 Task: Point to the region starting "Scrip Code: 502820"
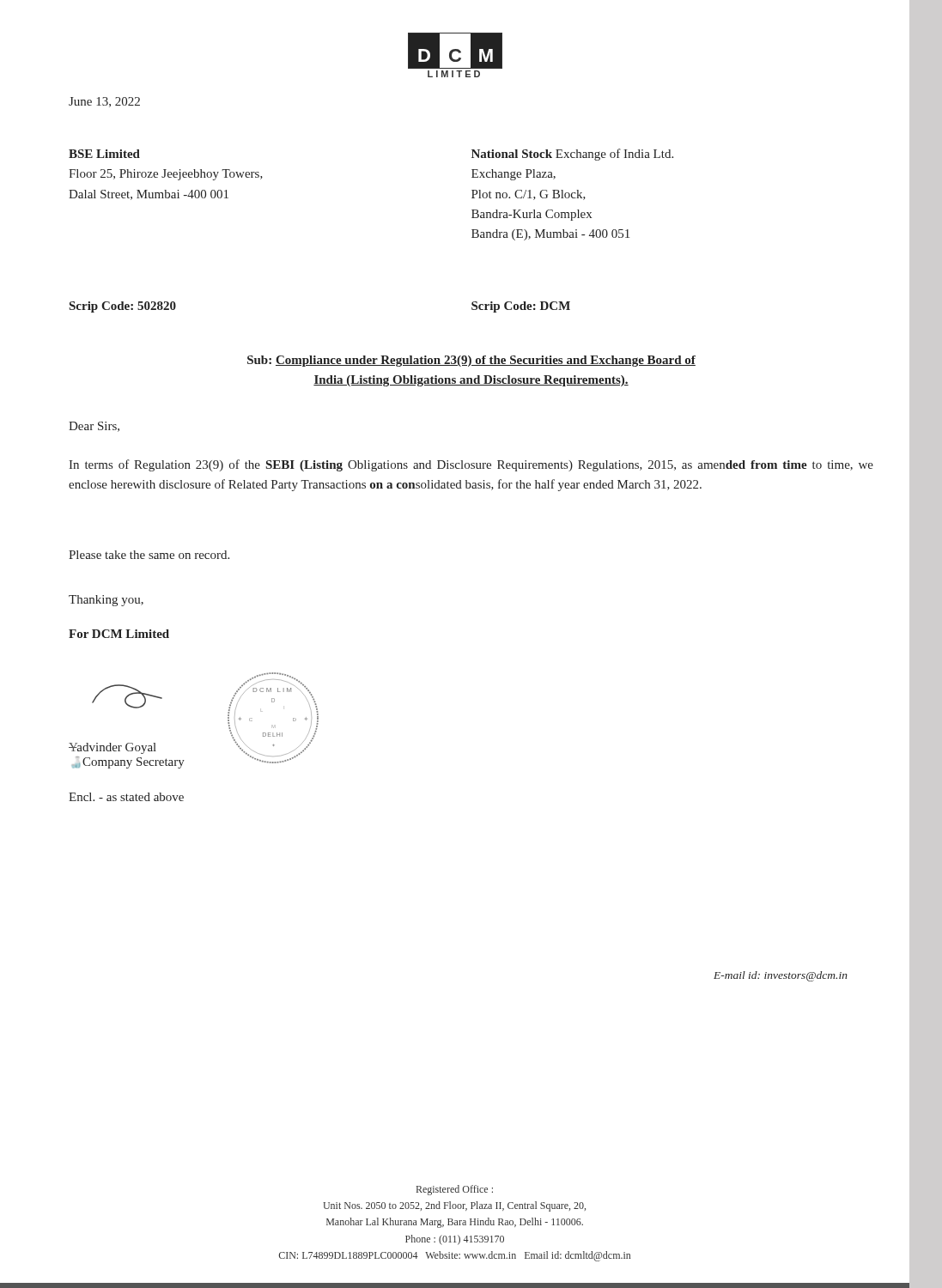(122, 306)
